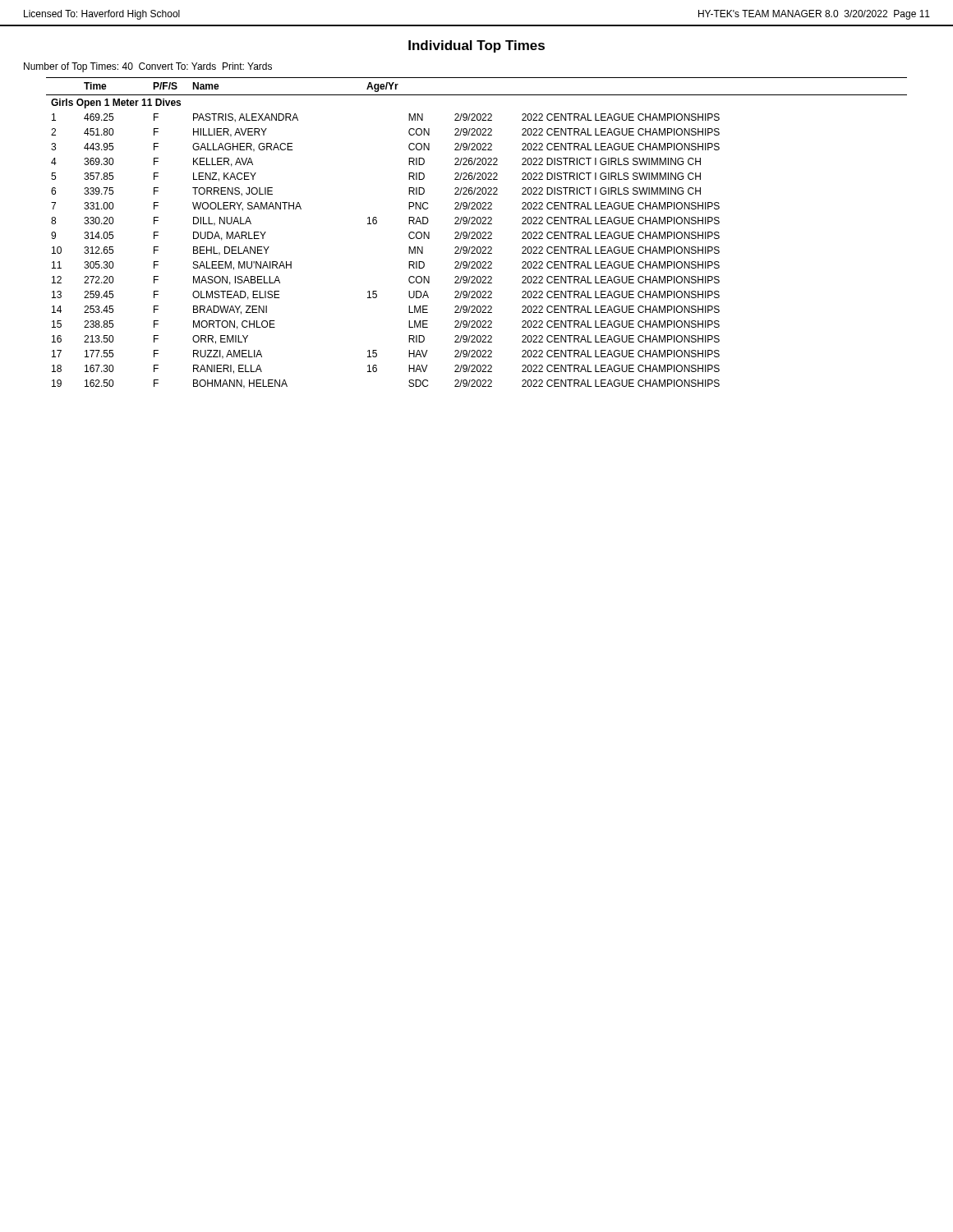Find the title that reads "Individual Top Times"
Image resolution: width=953 pixels, height=1232 pixels.
pyautogui.click(x=476, y=46)
